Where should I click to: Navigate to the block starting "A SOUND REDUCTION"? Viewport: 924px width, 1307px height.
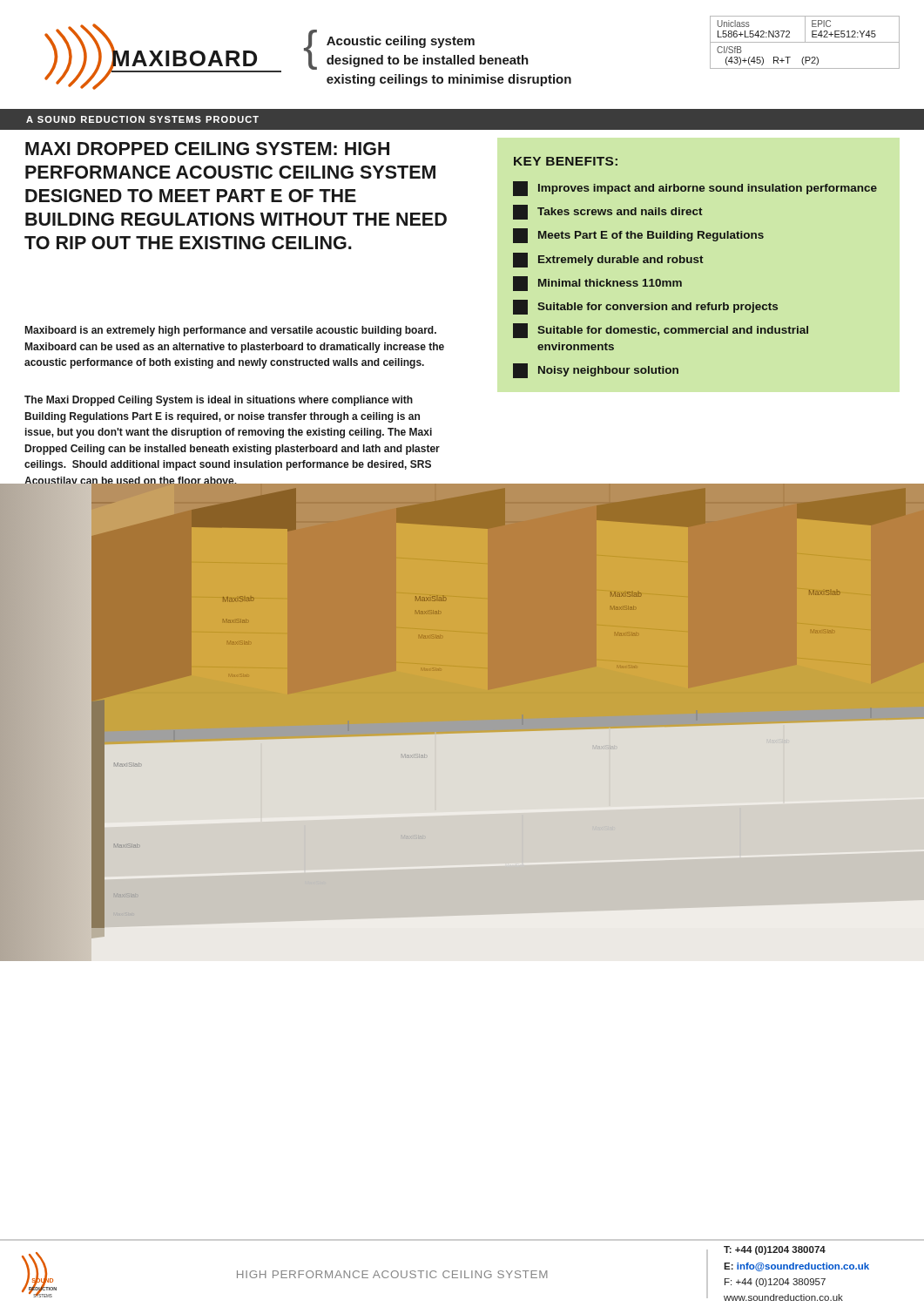(143, 119)
